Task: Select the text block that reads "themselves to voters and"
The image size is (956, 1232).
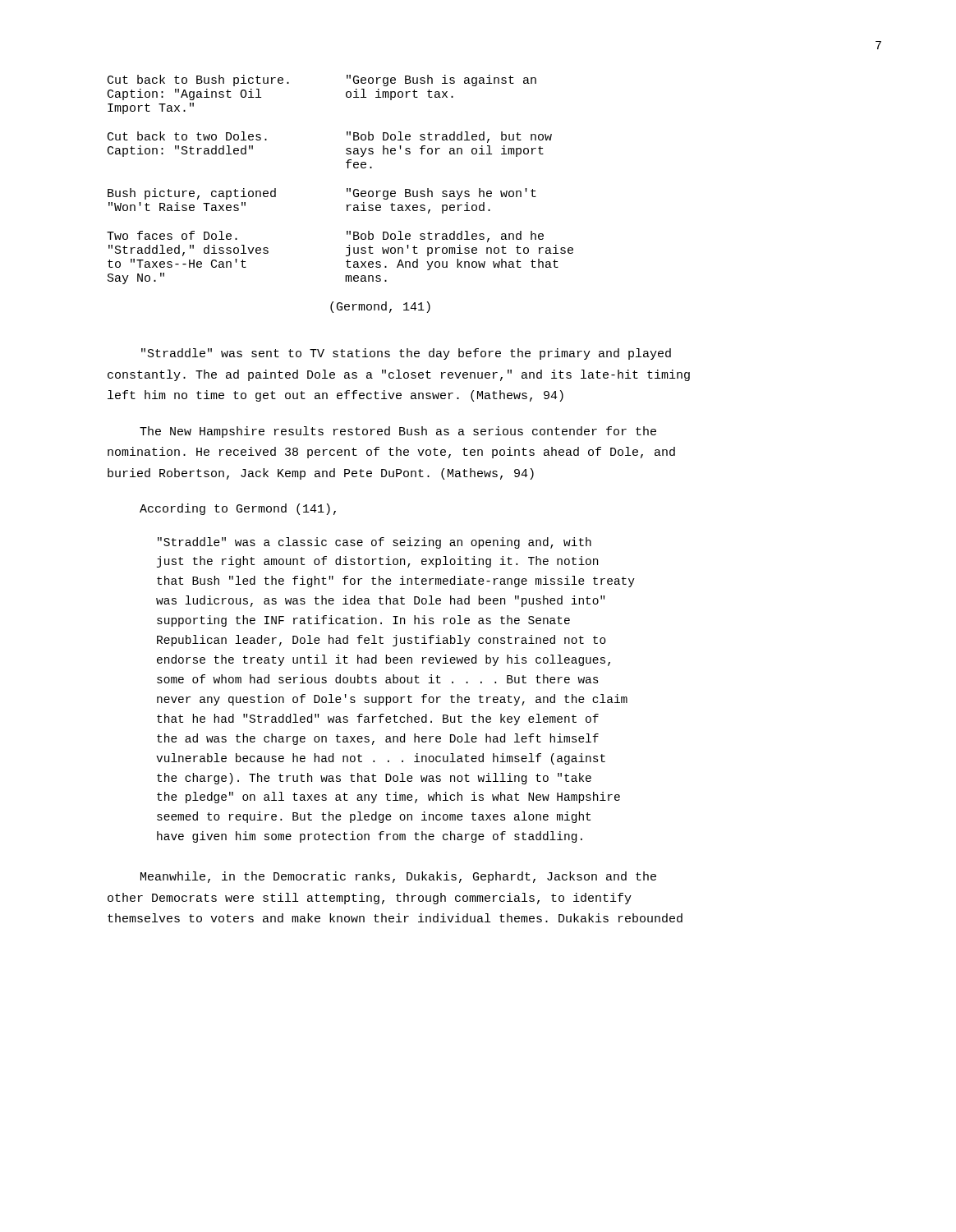Action: (395, 920)
